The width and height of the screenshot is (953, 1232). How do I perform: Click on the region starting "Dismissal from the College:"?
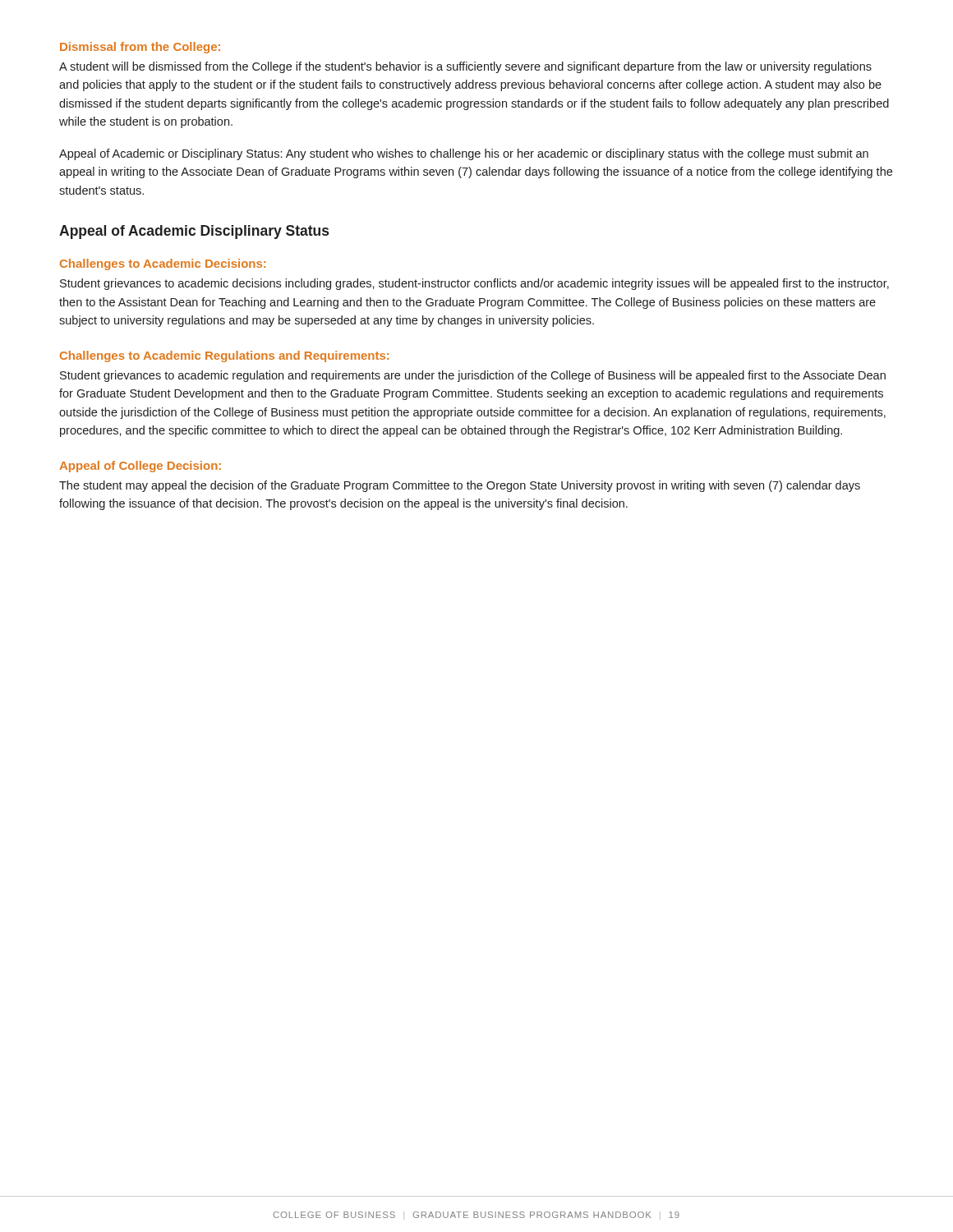tap(140, 46)
